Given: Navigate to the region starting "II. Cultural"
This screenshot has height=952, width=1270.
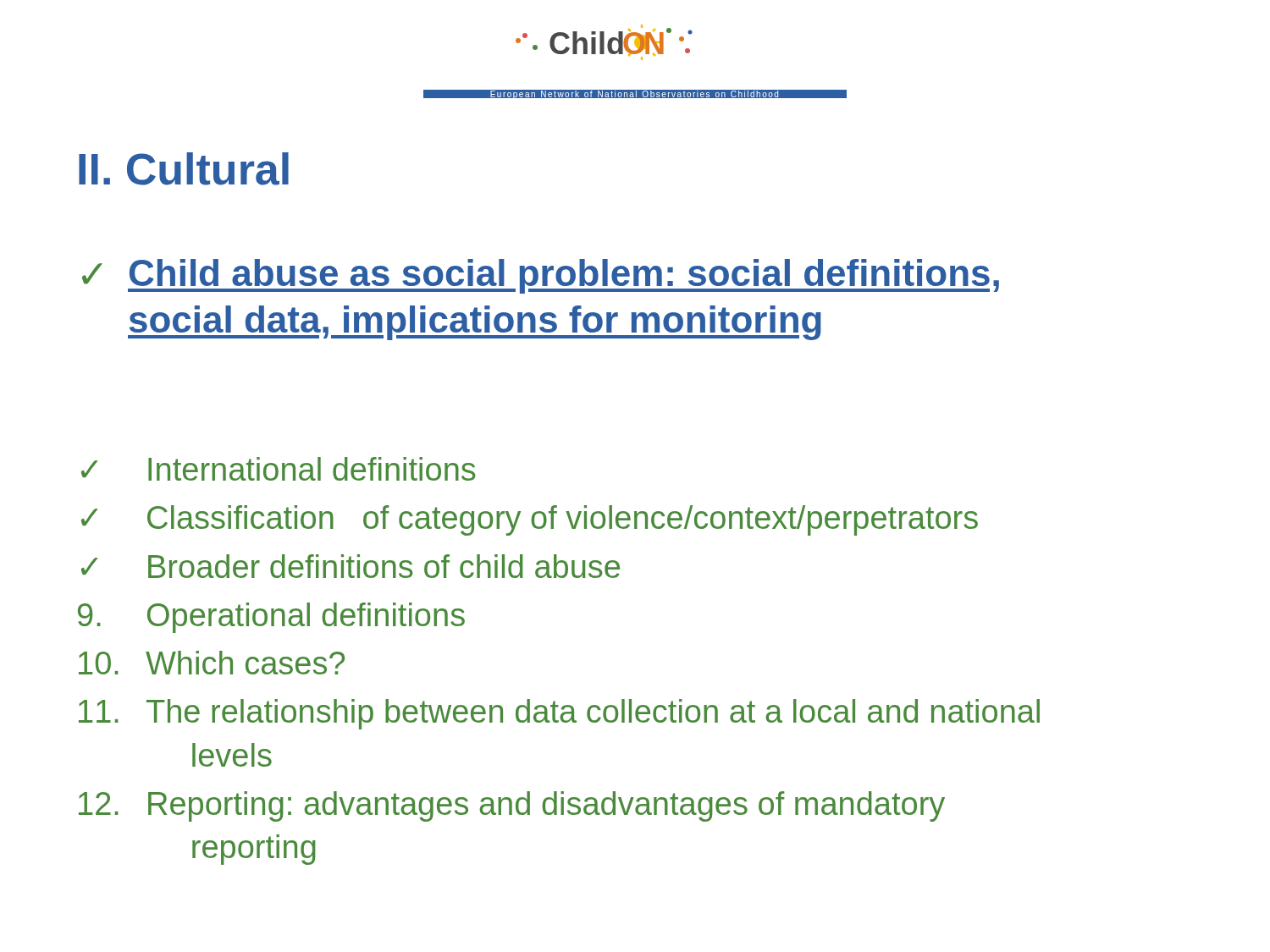Looking at the screenshot, I should coord(184,169).
